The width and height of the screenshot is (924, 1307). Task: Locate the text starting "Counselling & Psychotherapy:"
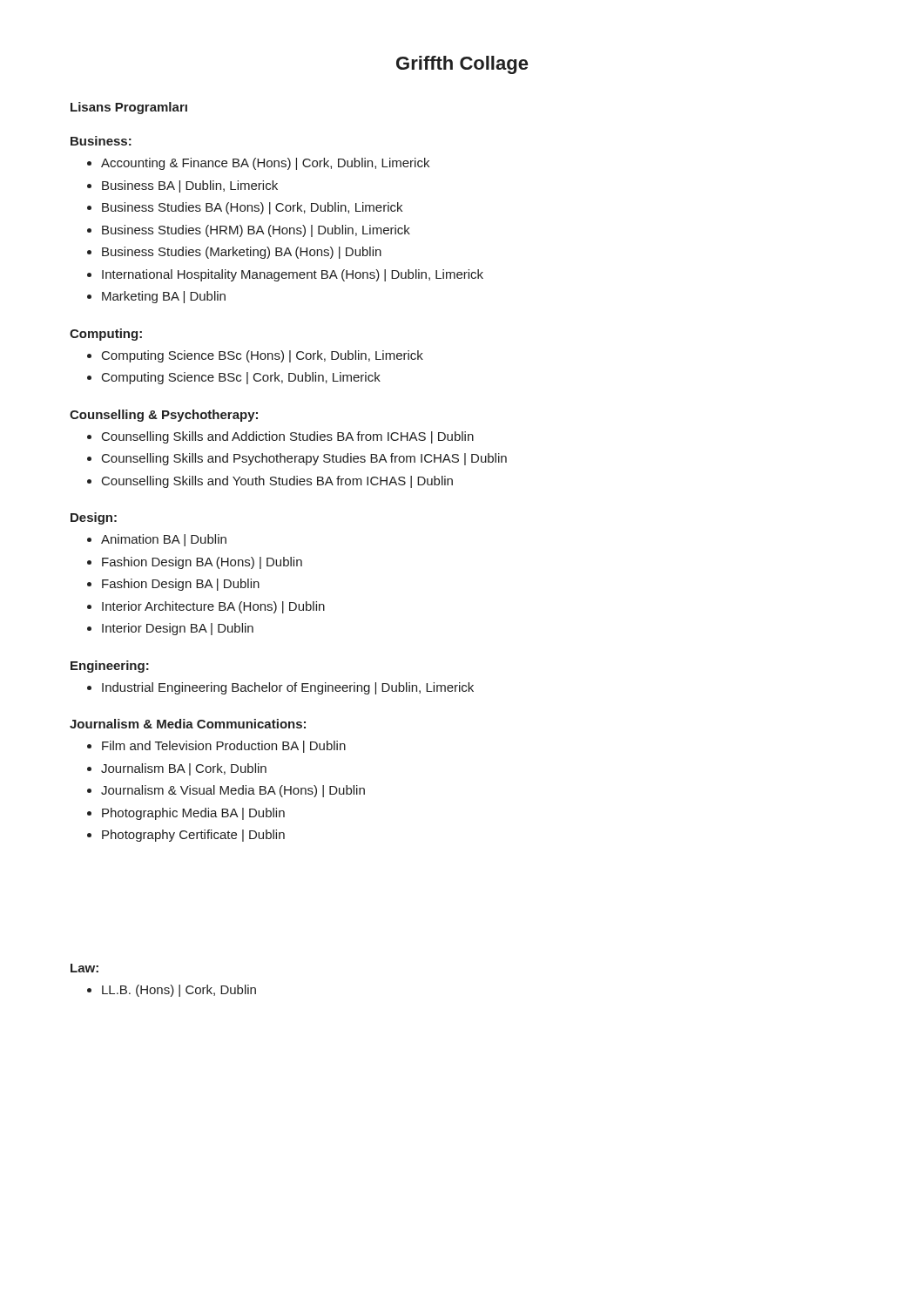click(164, 414)
